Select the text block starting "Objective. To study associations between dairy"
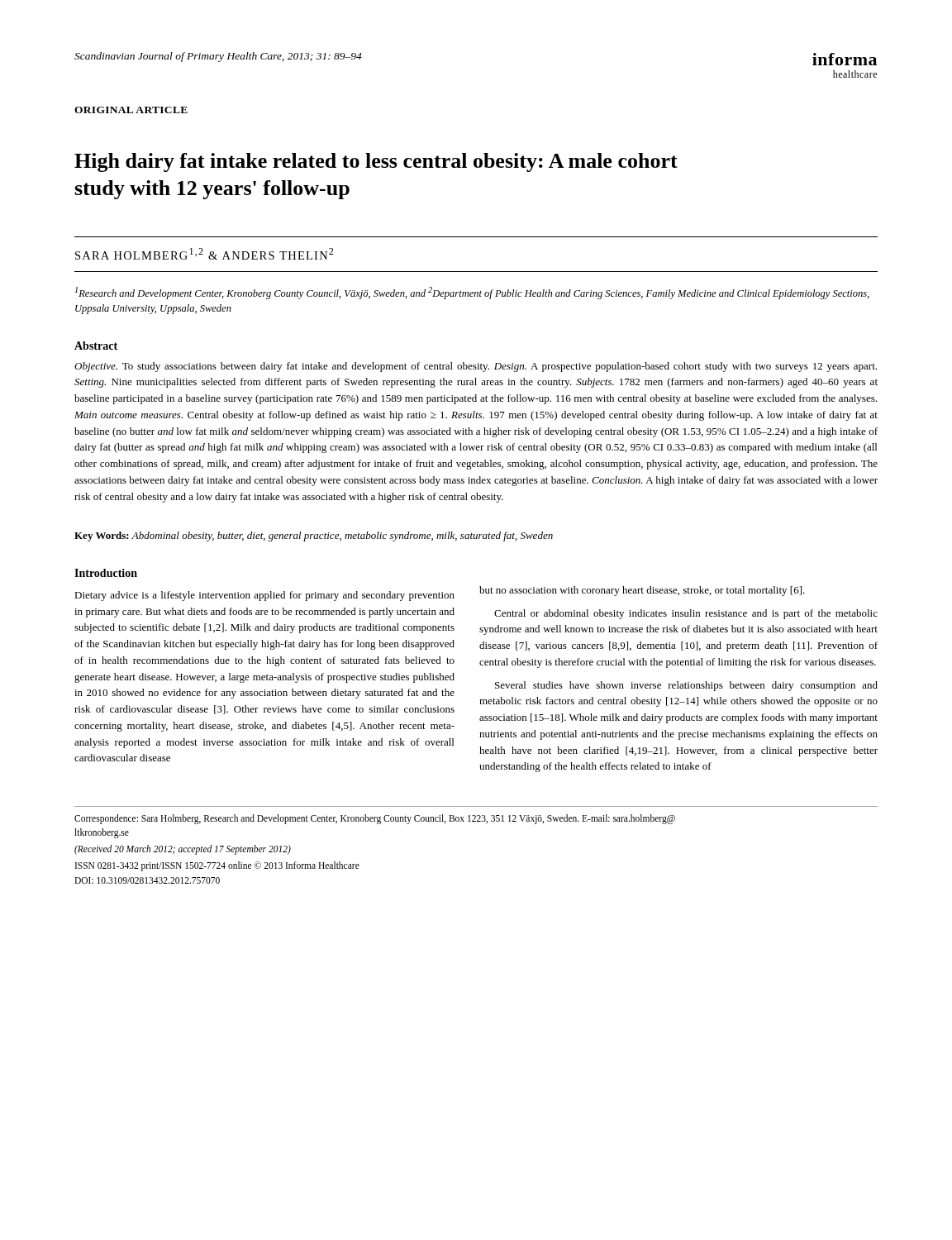 [476, 431]
